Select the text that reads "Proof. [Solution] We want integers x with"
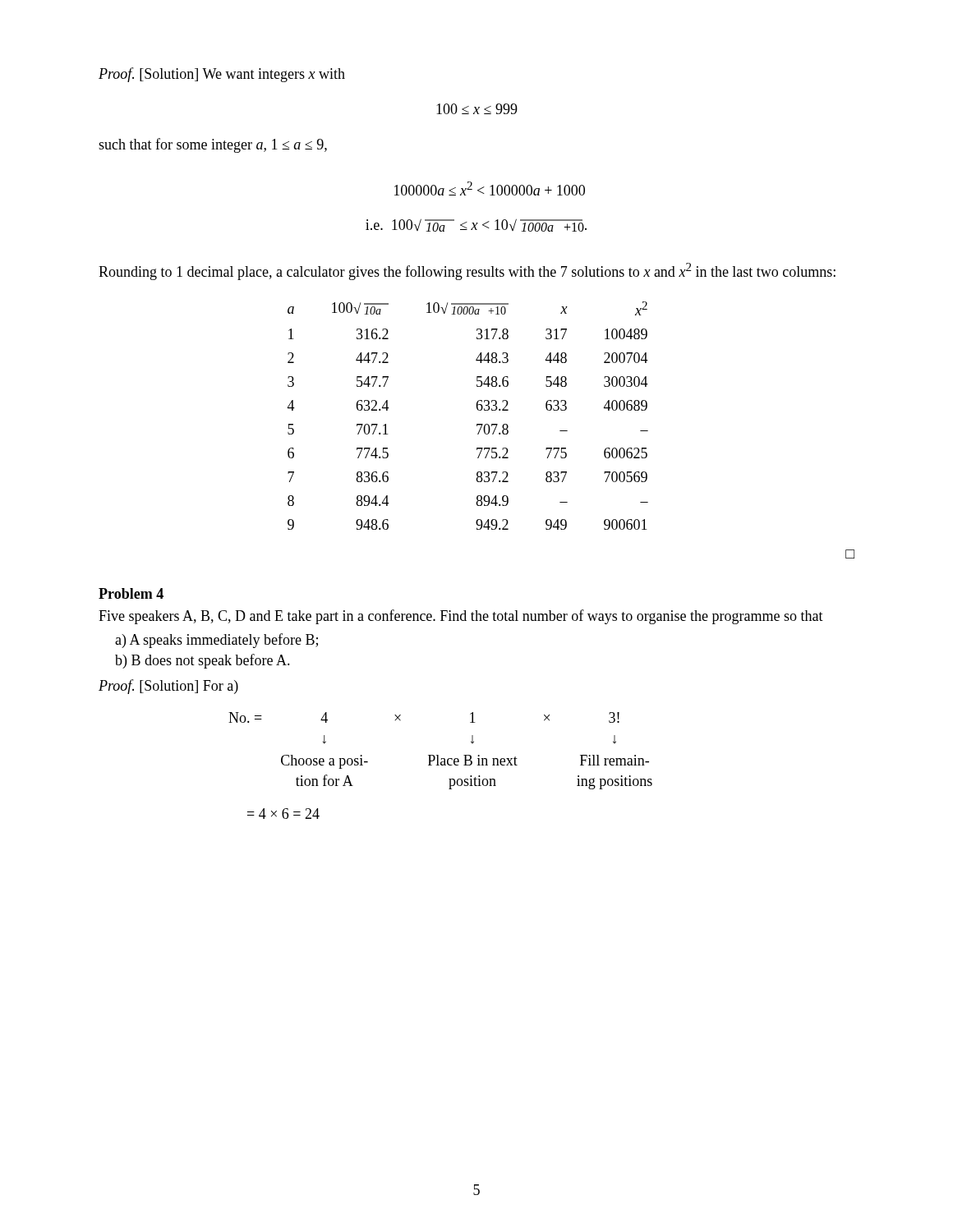 222,74
